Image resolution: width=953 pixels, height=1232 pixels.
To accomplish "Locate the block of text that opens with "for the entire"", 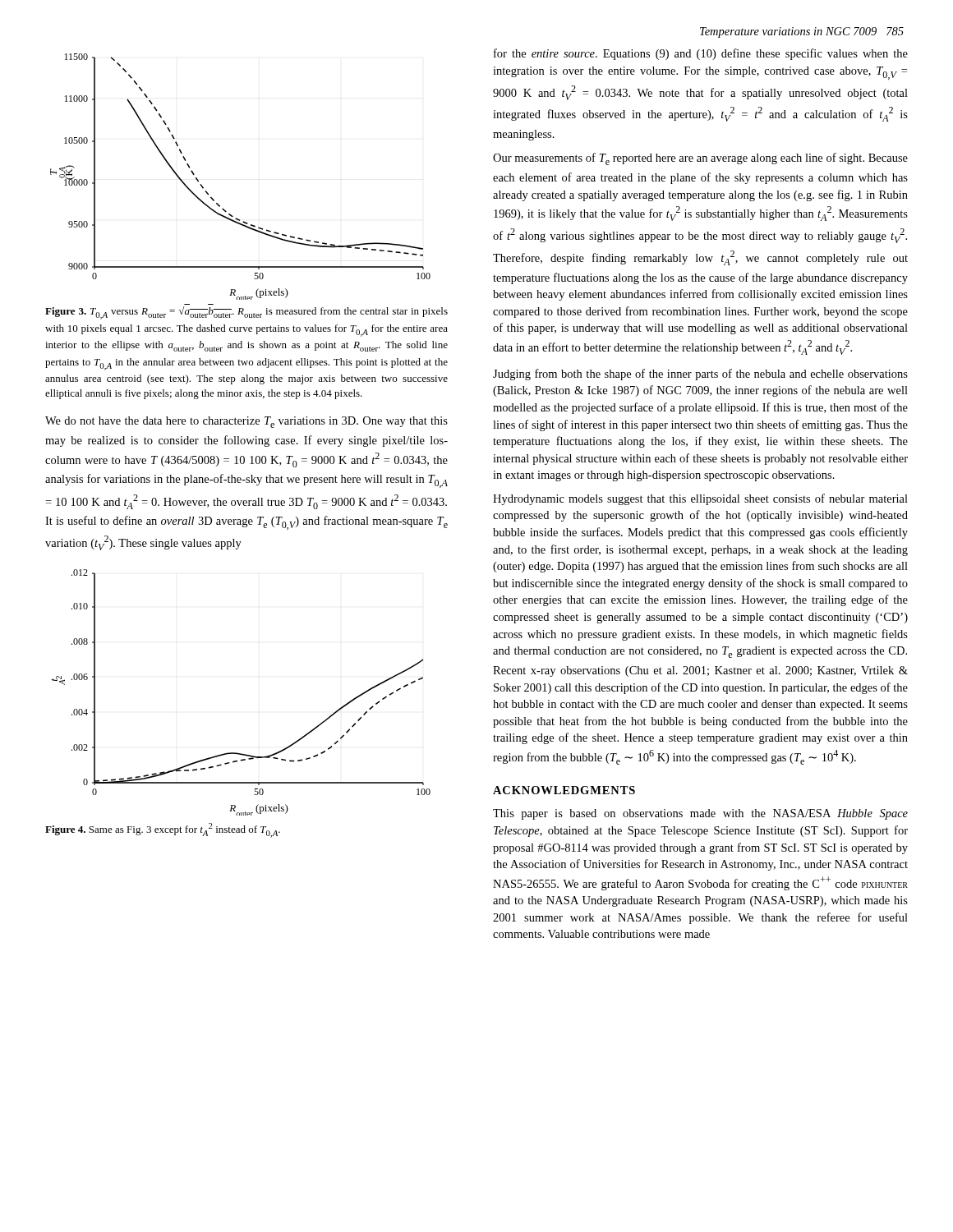I will [700, 407].
